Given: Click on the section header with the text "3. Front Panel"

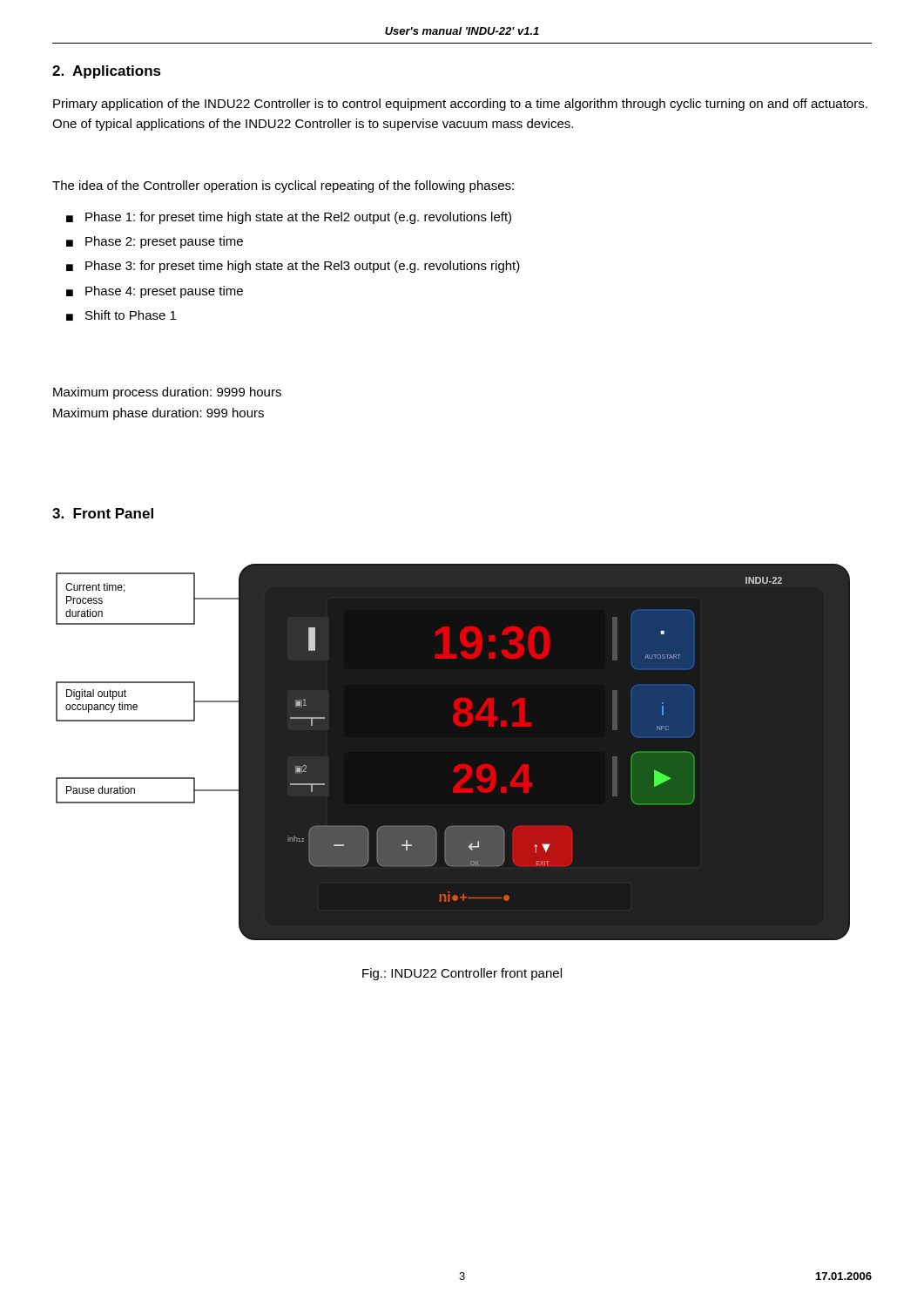Looking at the screenshot, I should [103, 514].
